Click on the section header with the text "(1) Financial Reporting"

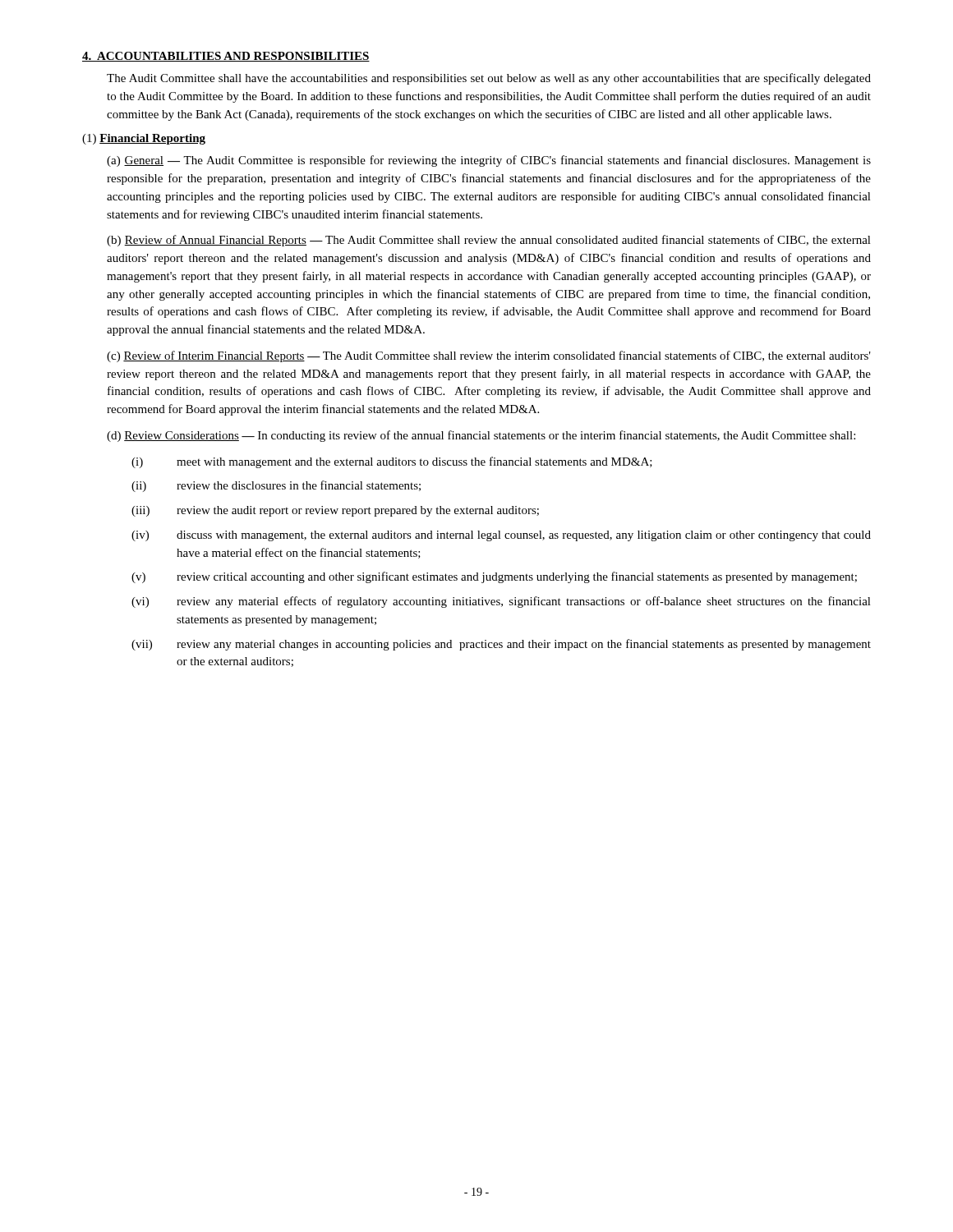coord(144,138)
